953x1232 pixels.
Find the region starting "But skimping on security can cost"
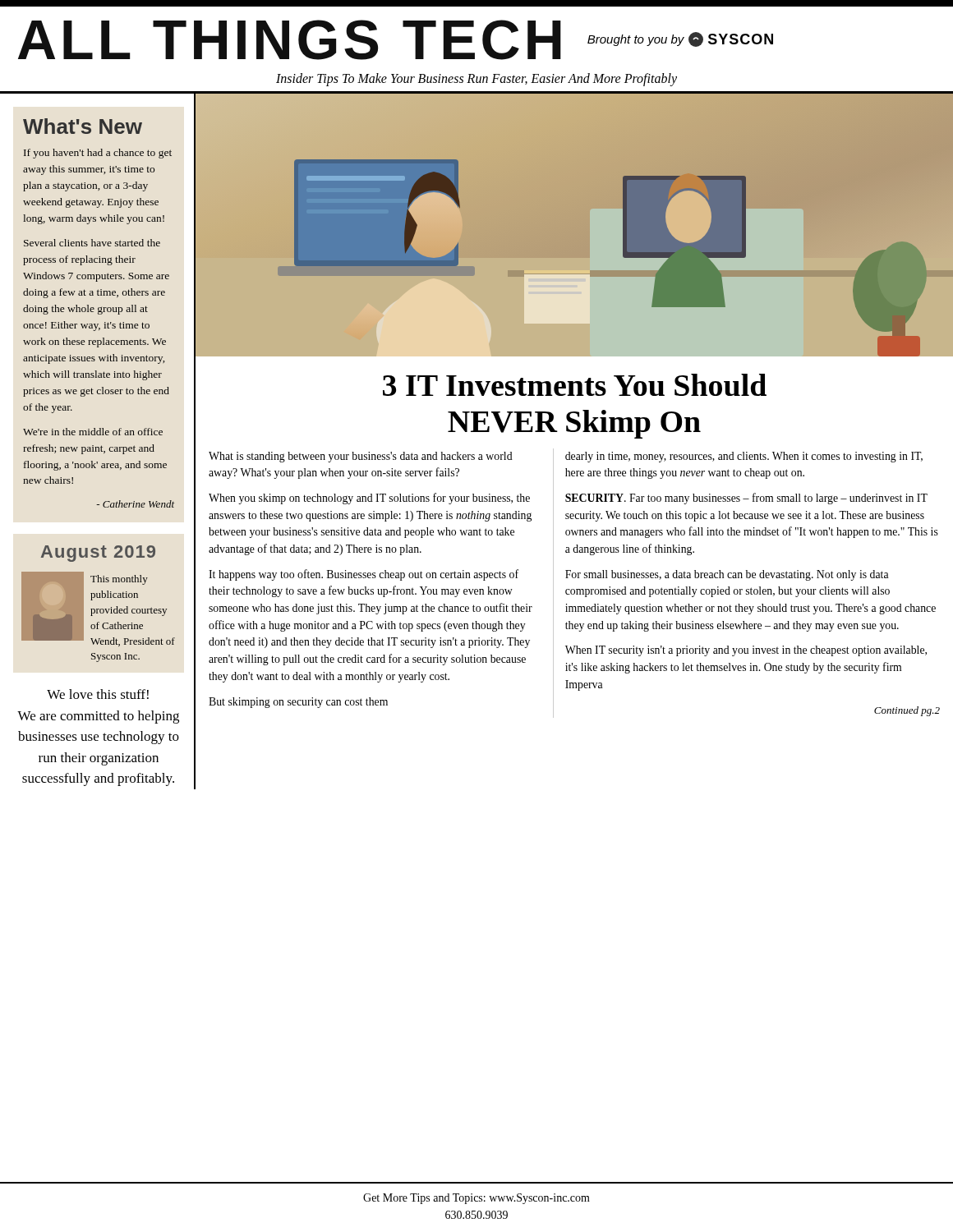click(x=298, y=701)
